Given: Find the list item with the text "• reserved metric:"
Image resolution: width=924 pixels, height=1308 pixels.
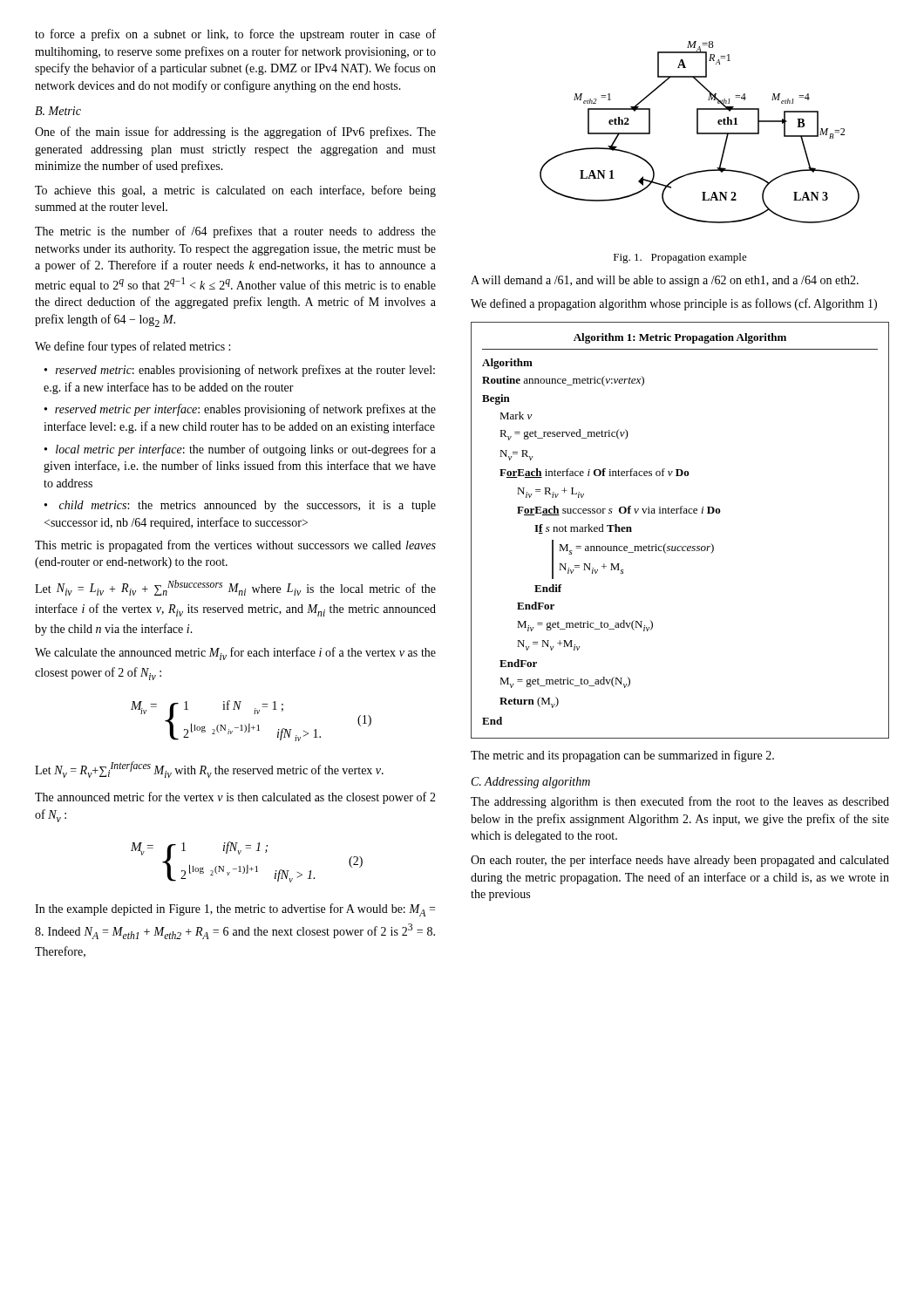Looking at the screenshot, I should tap(240, 379).
